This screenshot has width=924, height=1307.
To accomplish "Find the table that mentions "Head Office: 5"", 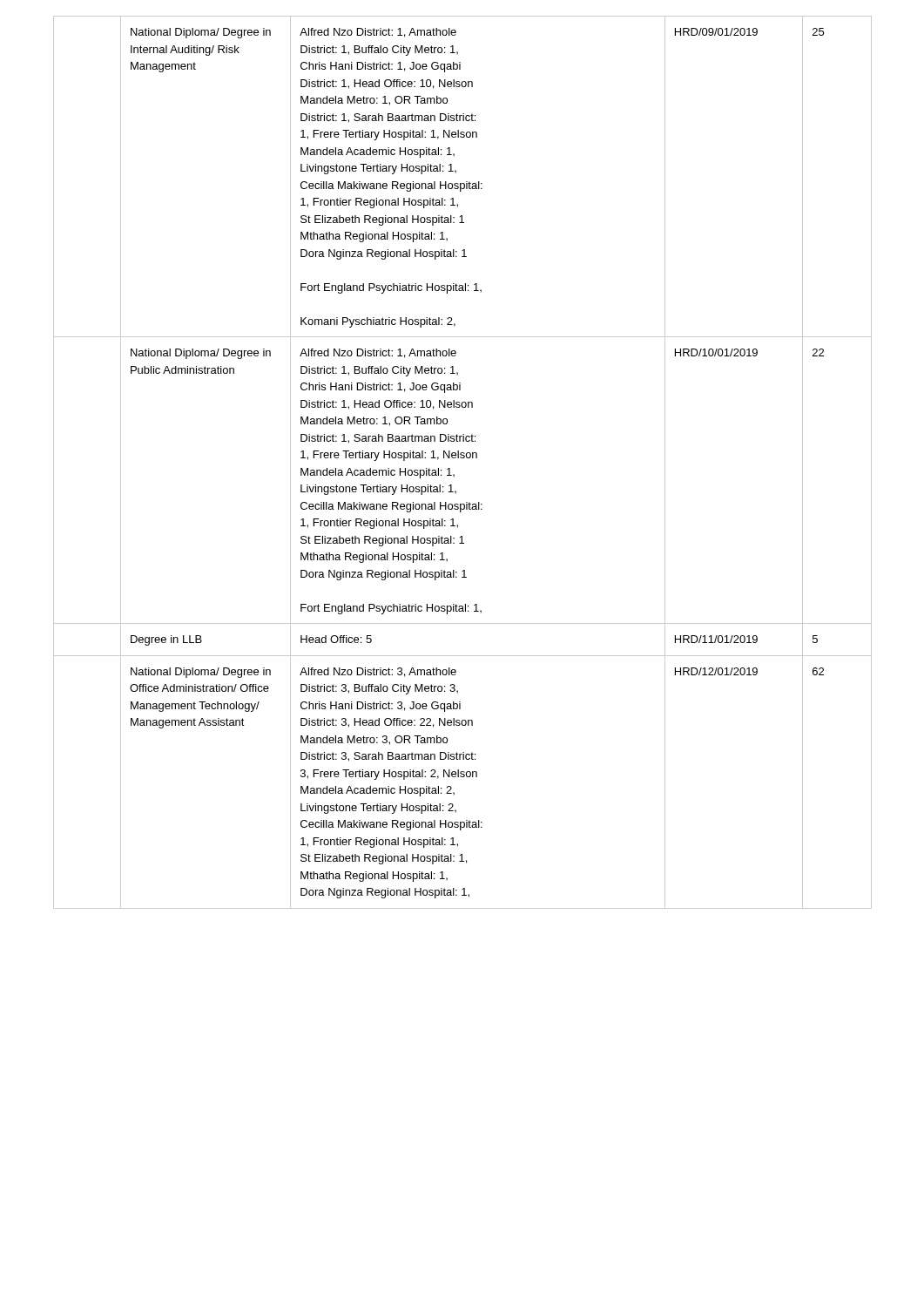I will point(462,462).
